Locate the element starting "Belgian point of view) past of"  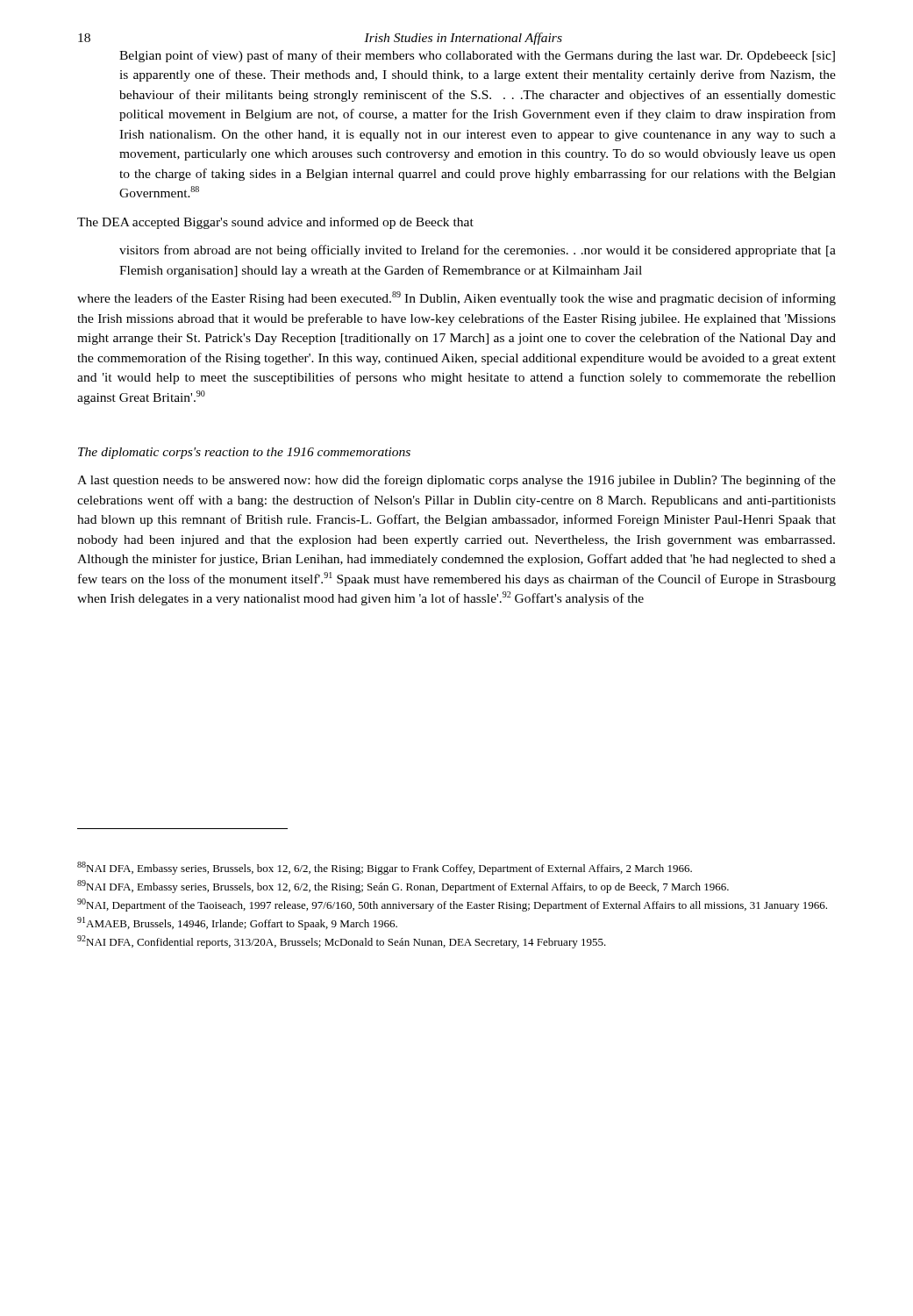478,124
